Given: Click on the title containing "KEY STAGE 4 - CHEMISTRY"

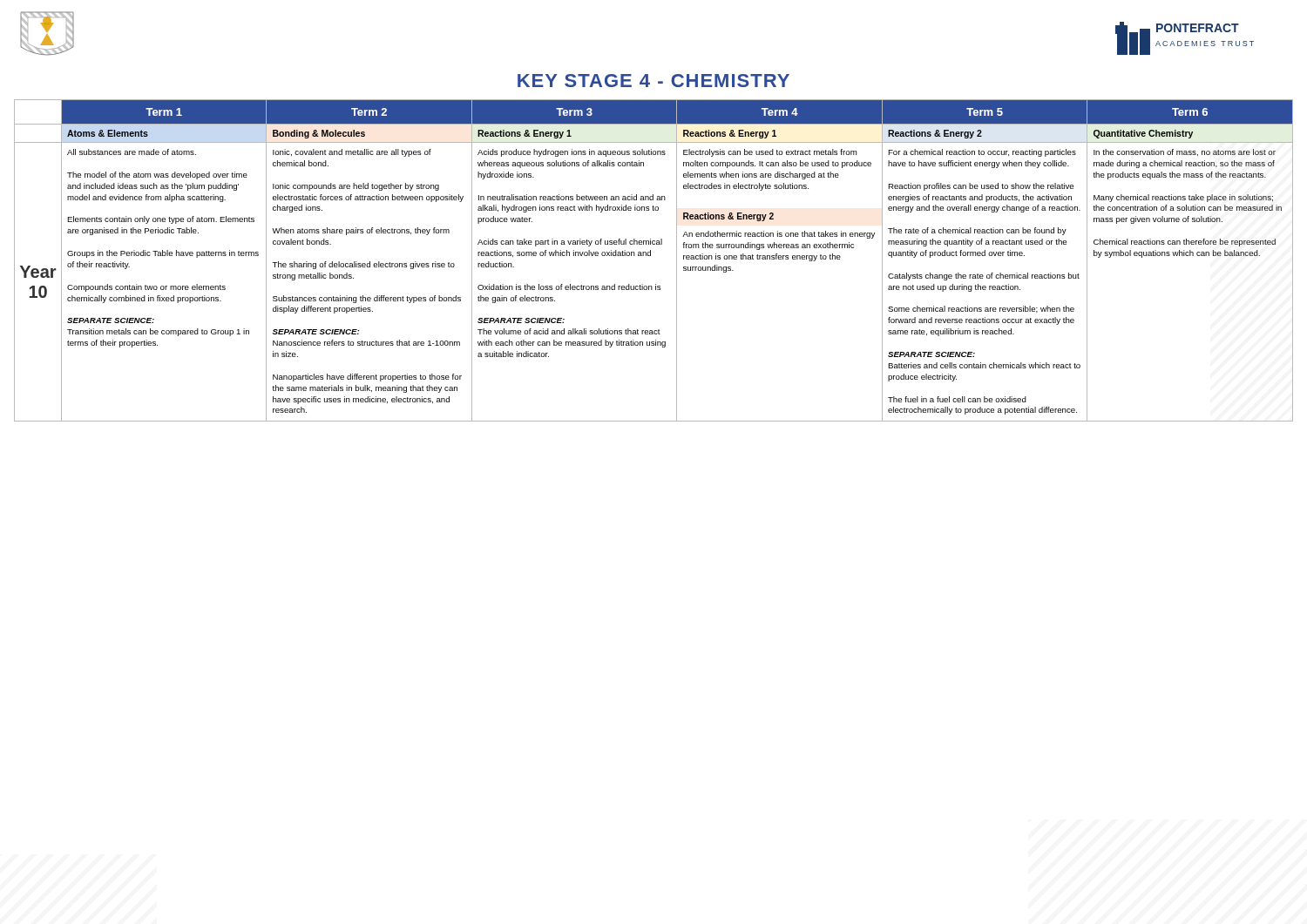Looking at the screenshot, I should click(654, 81).
